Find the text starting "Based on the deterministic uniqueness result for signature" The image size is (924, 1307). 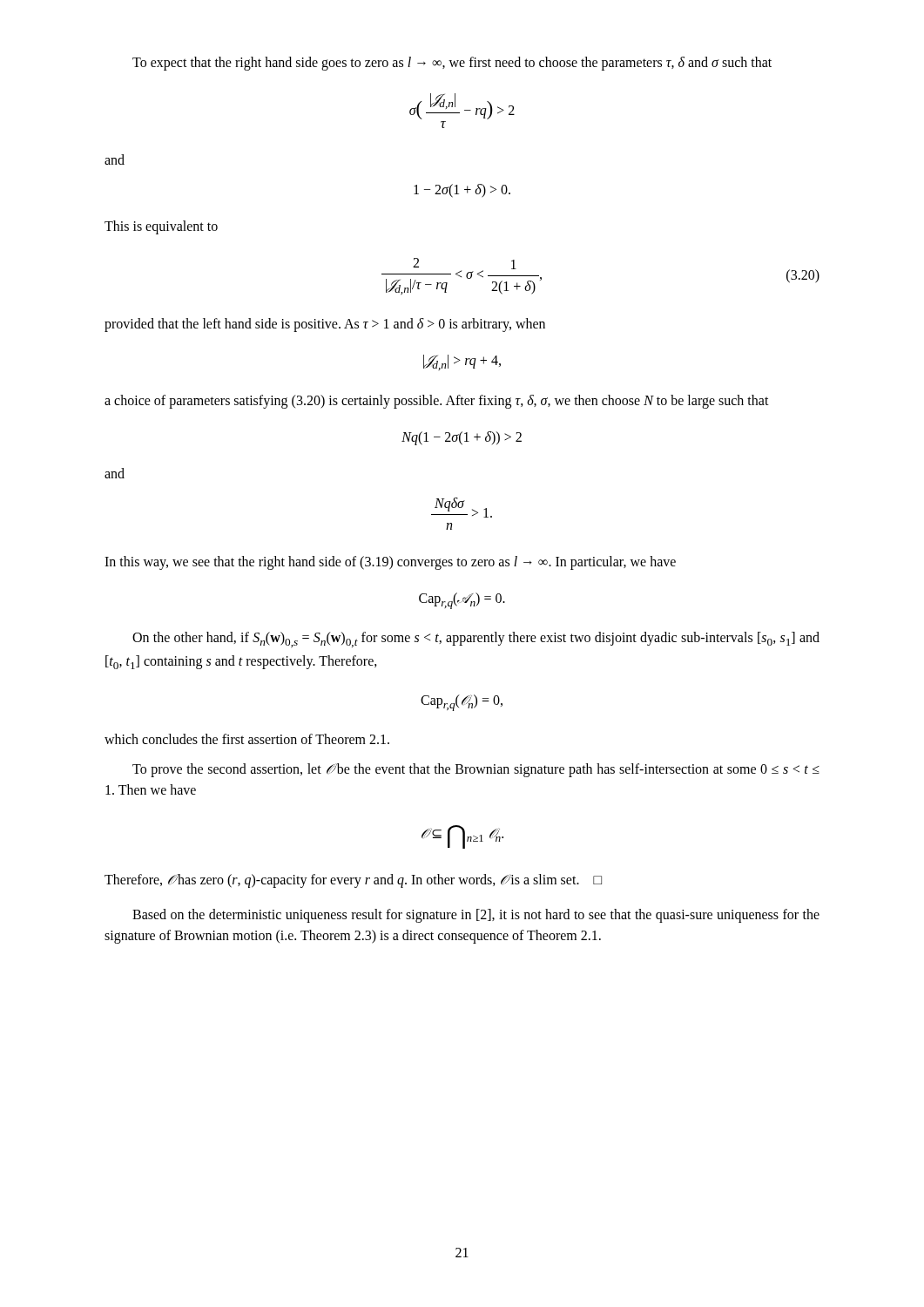coord(462,926)
